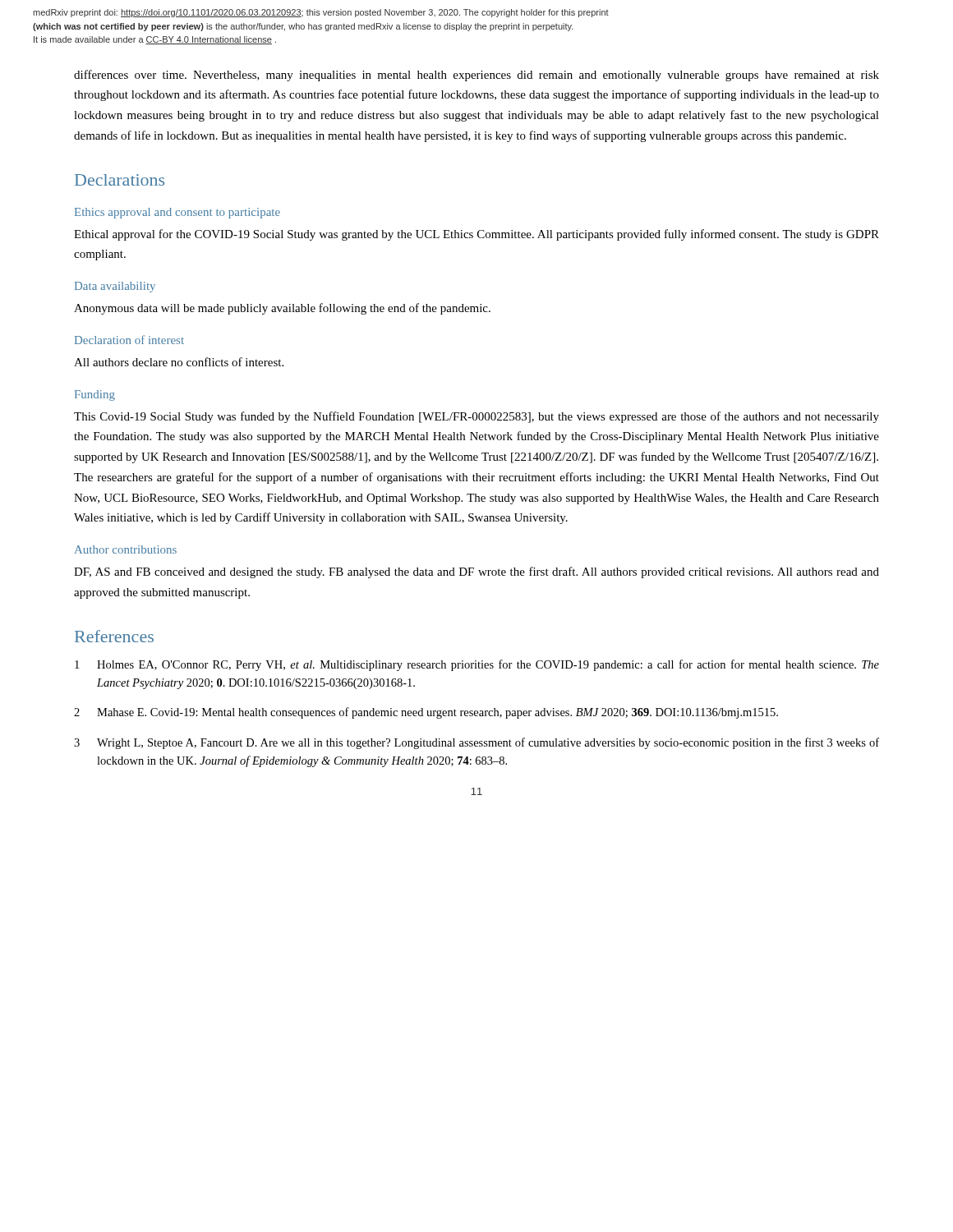Where is the passage that starts "2 Mahase E. Covid-19: Mental health"?
Screen dimensions: 1232x953
tap(476, 713)
